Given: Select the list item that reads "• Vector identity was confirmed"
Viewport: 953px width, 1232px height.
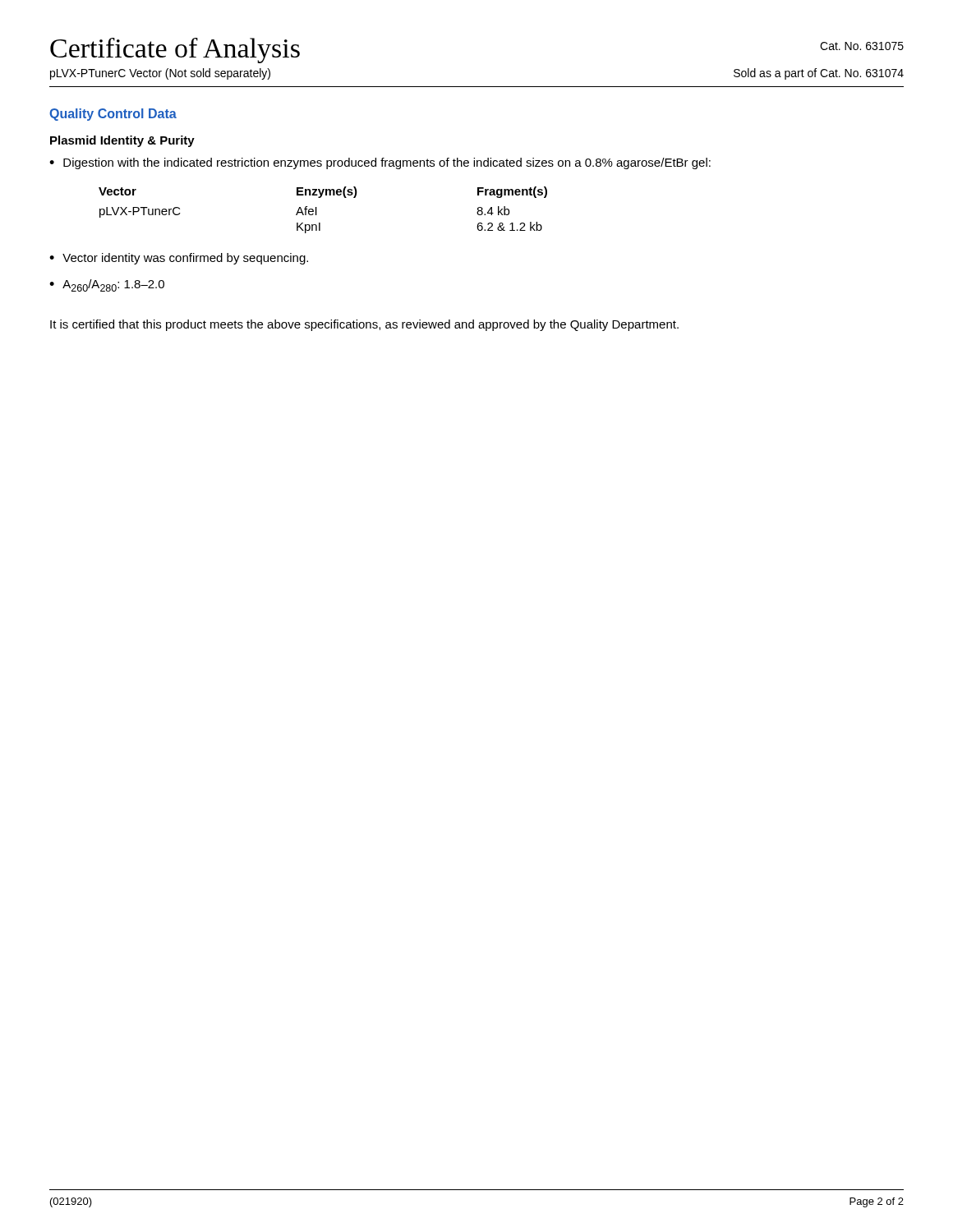Looking at the screenshot, I should (179, 259).
